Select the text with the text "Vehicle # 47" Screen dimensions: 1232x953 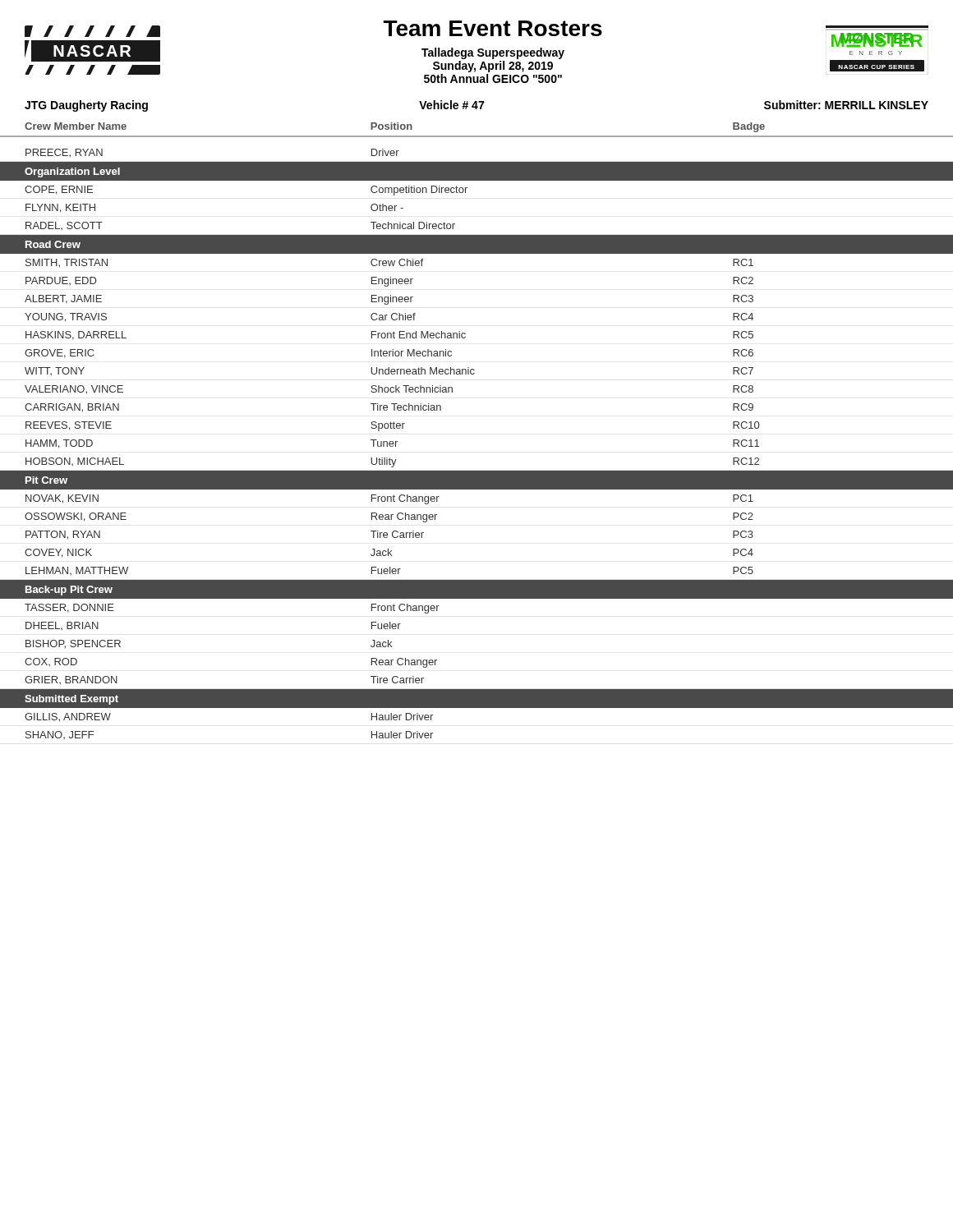pyautogui.click(x=452, y=105)
